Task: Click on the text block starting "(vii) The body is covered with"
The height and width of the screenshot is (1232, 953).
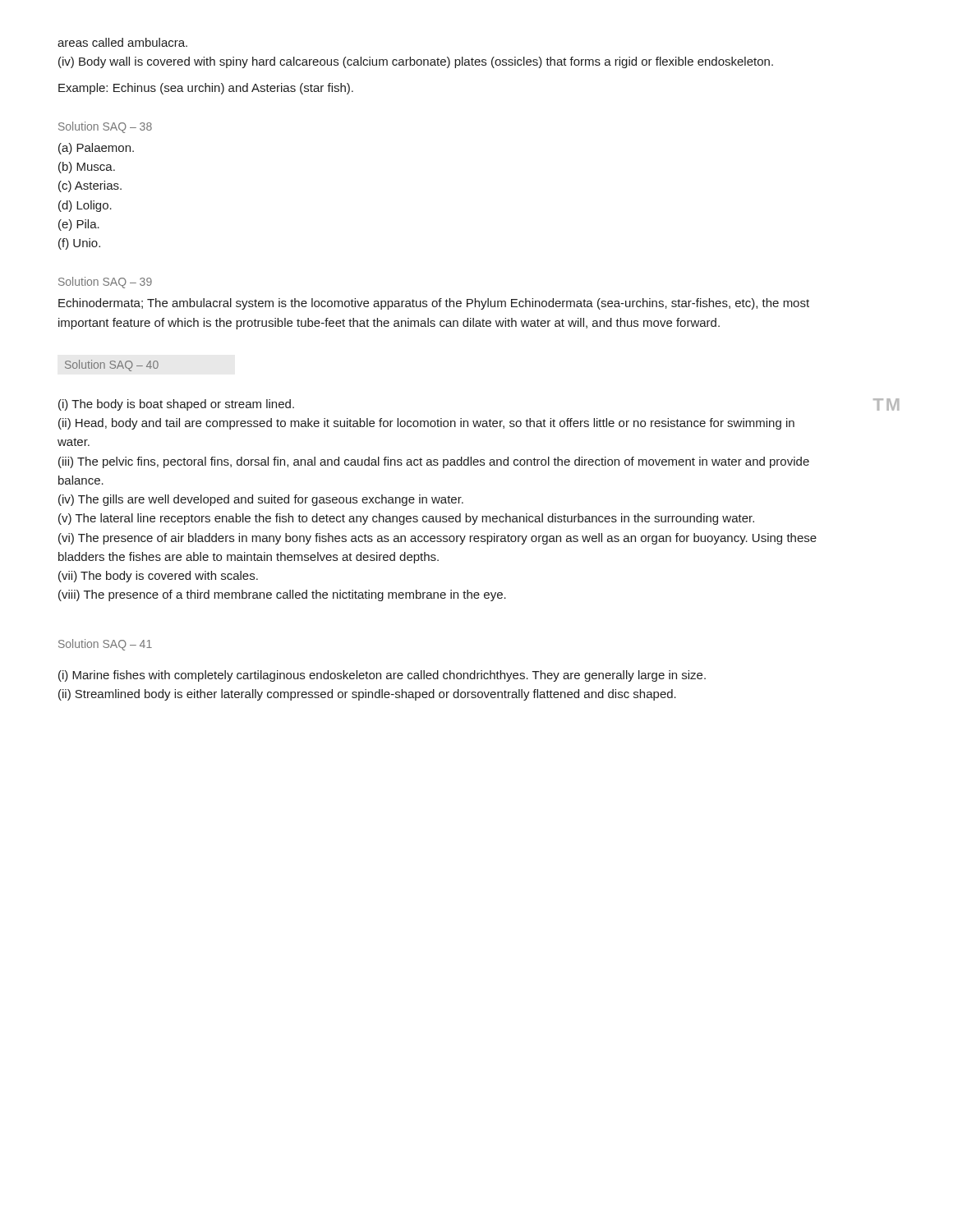Action: (158, 575)
